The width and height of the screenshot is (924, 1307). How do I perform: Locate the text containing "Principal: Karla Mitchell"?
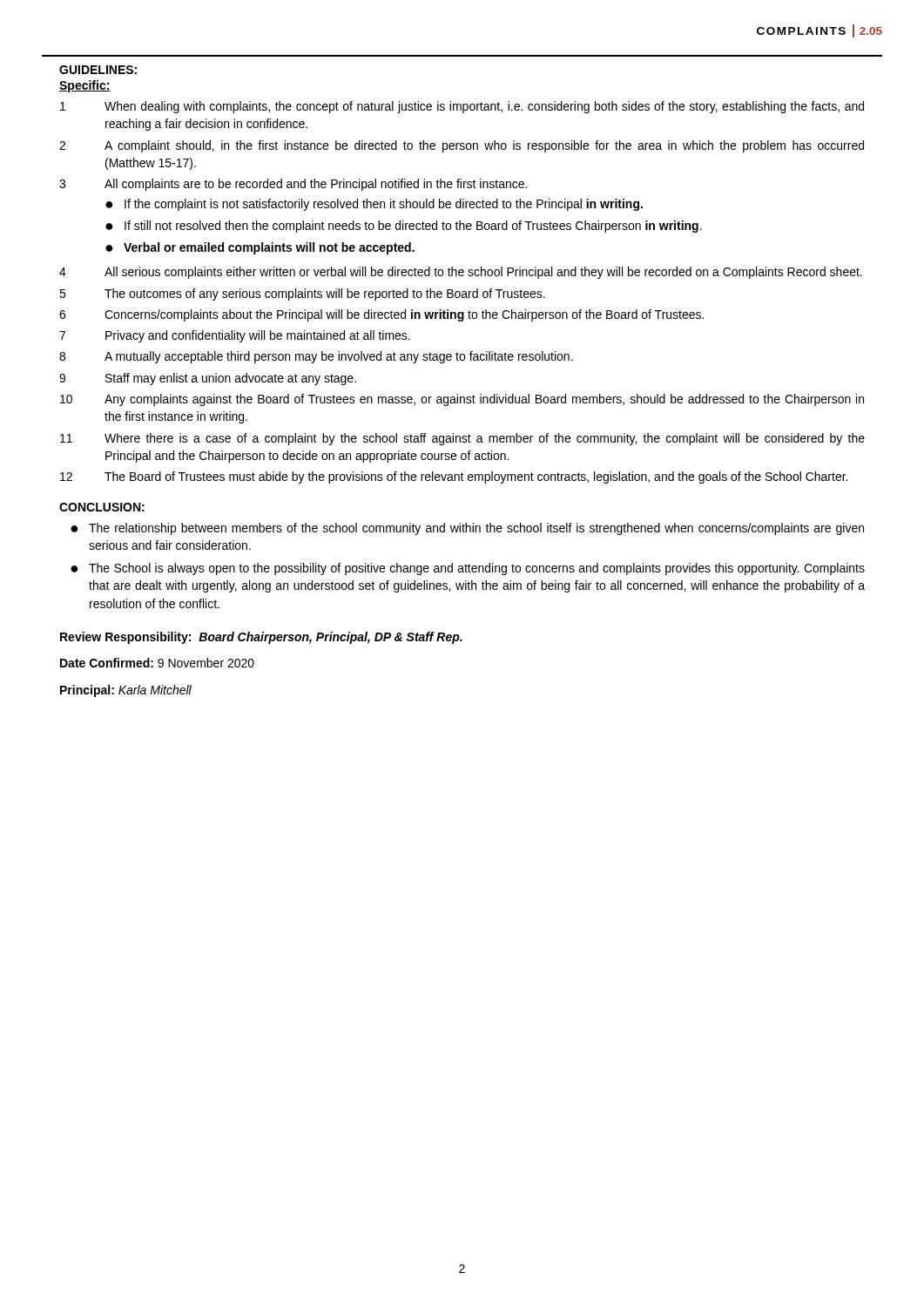[x=125, y=690]
